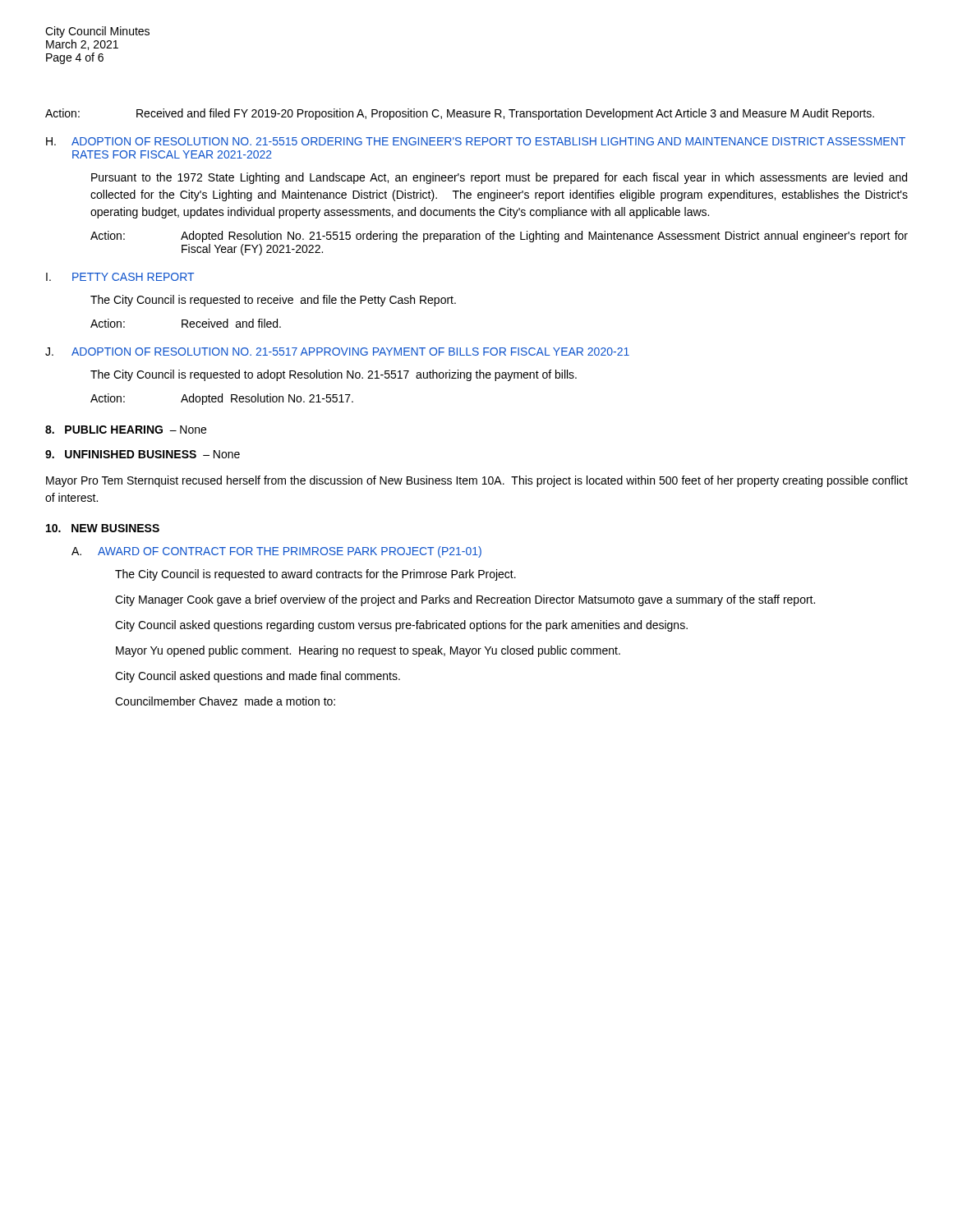Select the region starting "10. NEW BUSINESS"
Screen dimensions: 1232x953
point(102,528)
